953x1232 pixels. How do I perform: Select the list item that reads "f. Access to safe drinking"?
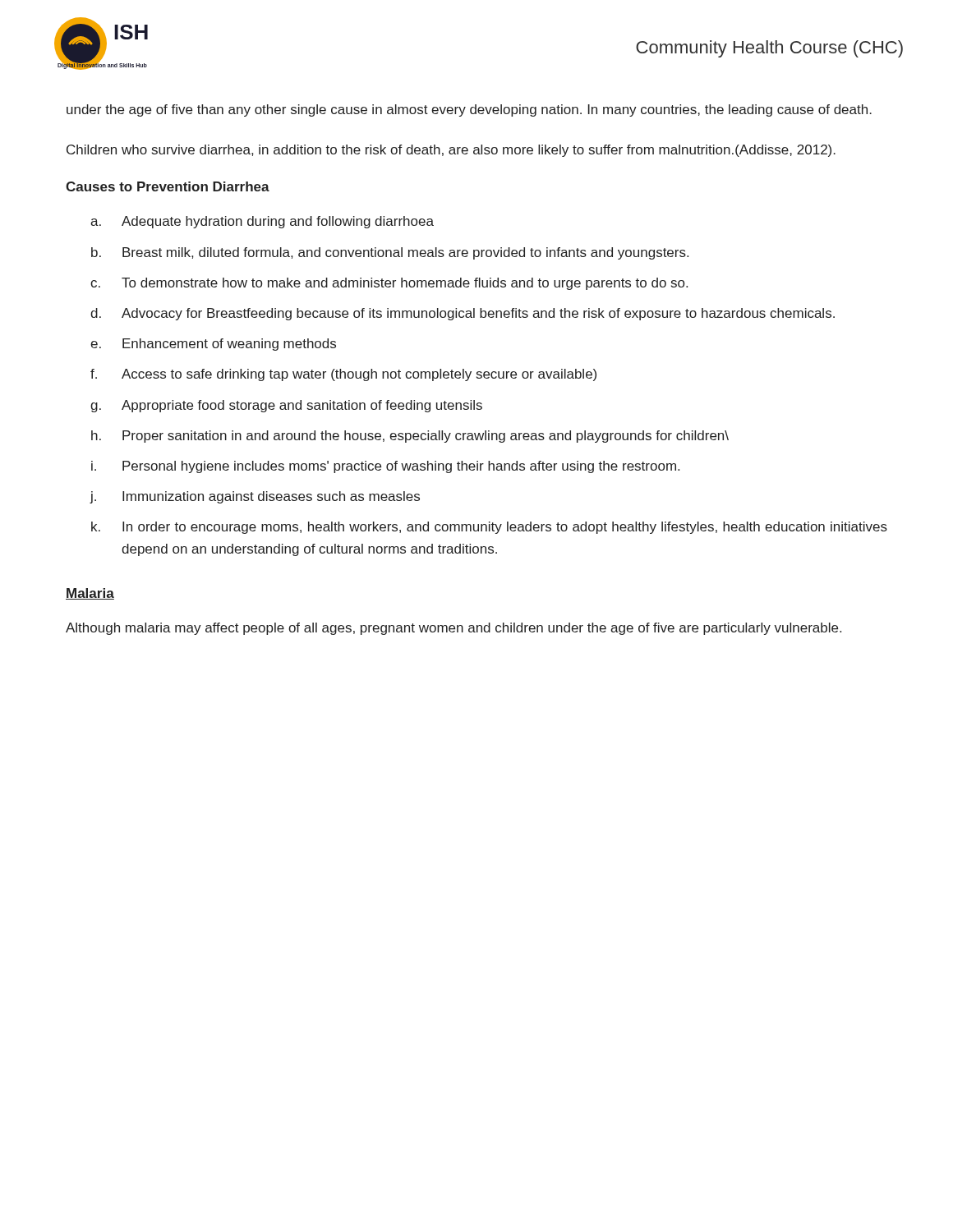(x=476, y=374)
